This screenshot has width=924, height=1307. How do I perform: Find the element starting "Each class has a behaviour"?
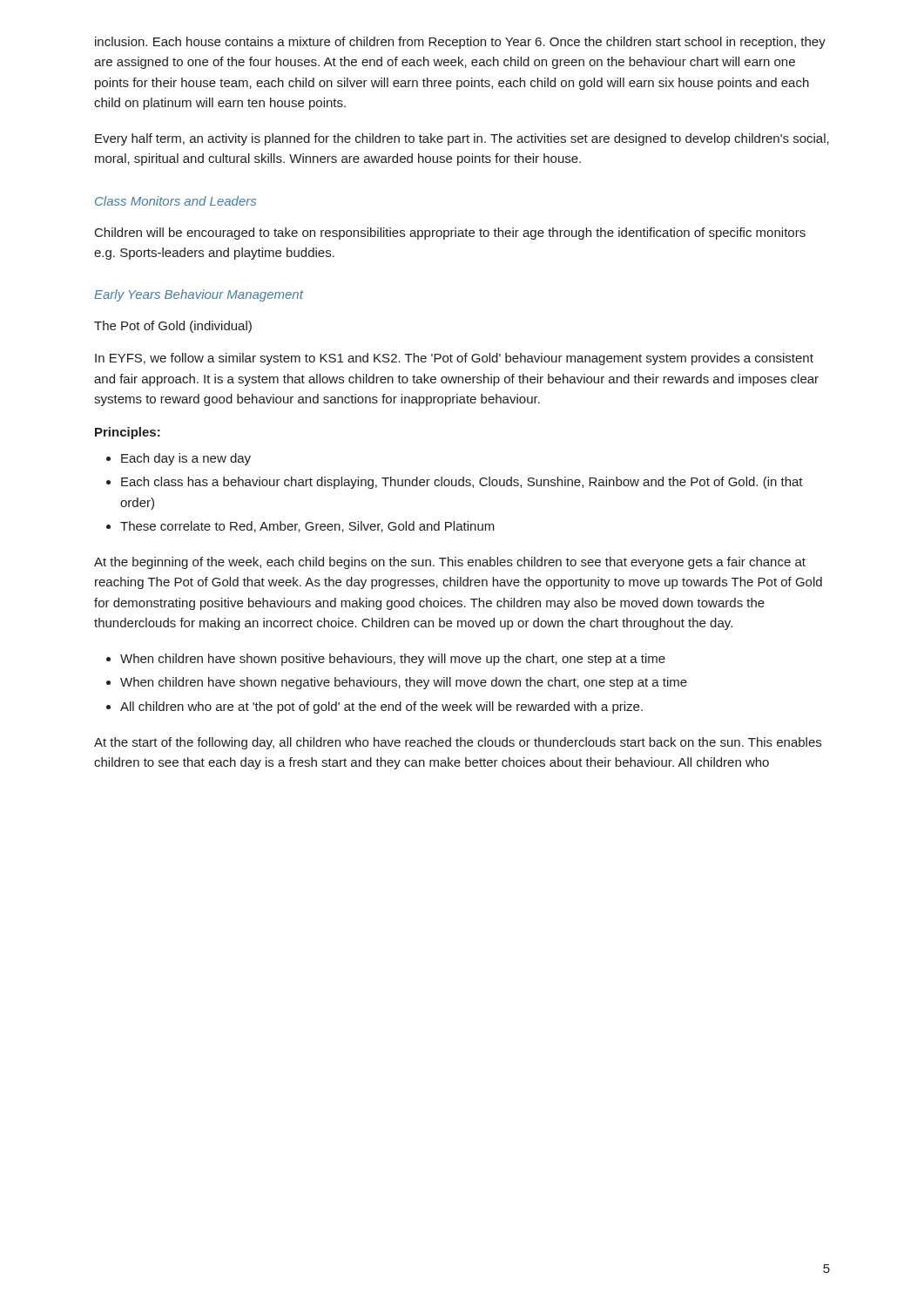(461, 492)
